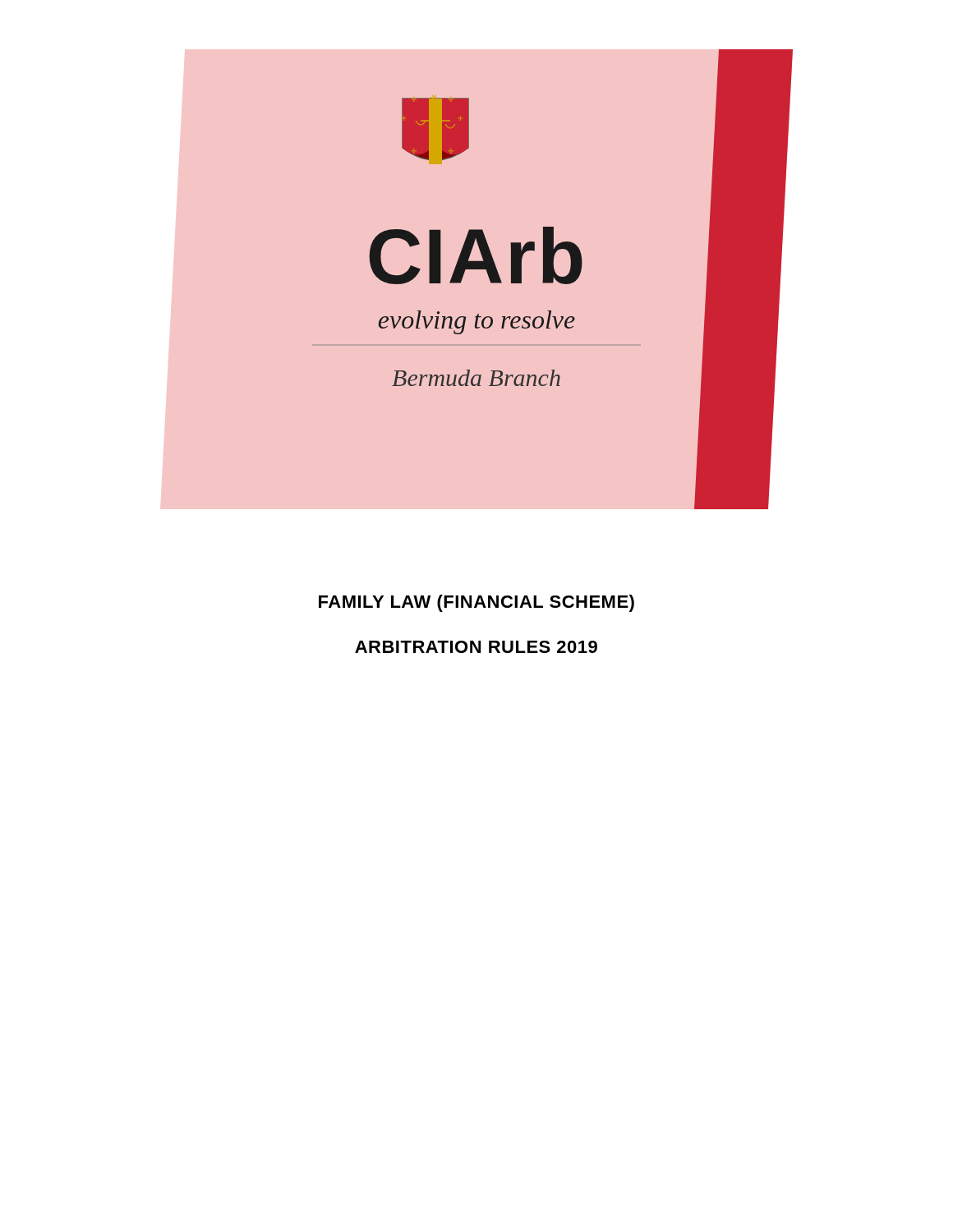Where does it say "FAMILY LAW (FINANCIAL SCHEME)"?
The width and height of the screenshot is (953, 1232).
[476, 602]
